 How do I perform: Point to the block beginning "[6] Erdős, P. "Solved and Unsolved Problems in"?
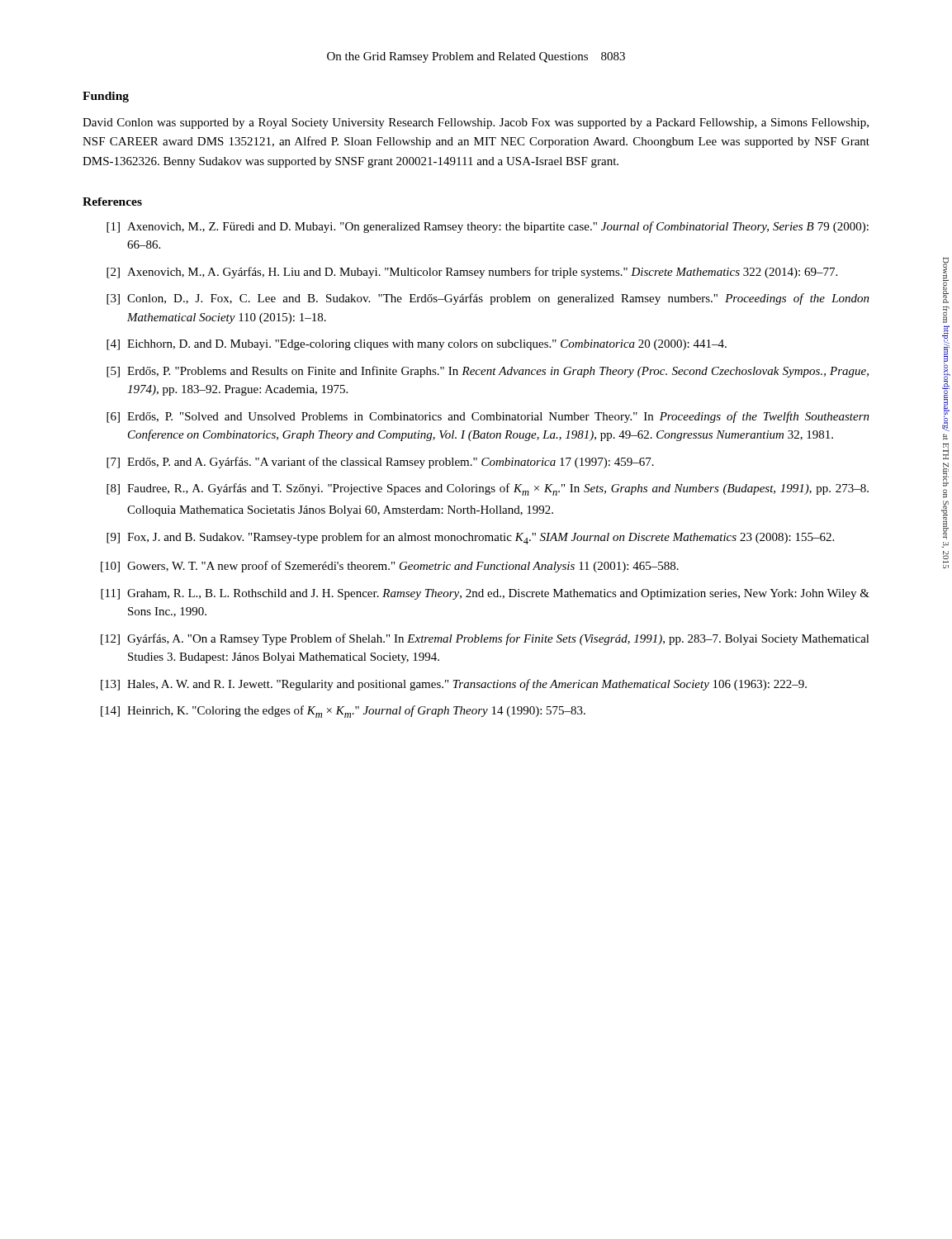point(476,426)
